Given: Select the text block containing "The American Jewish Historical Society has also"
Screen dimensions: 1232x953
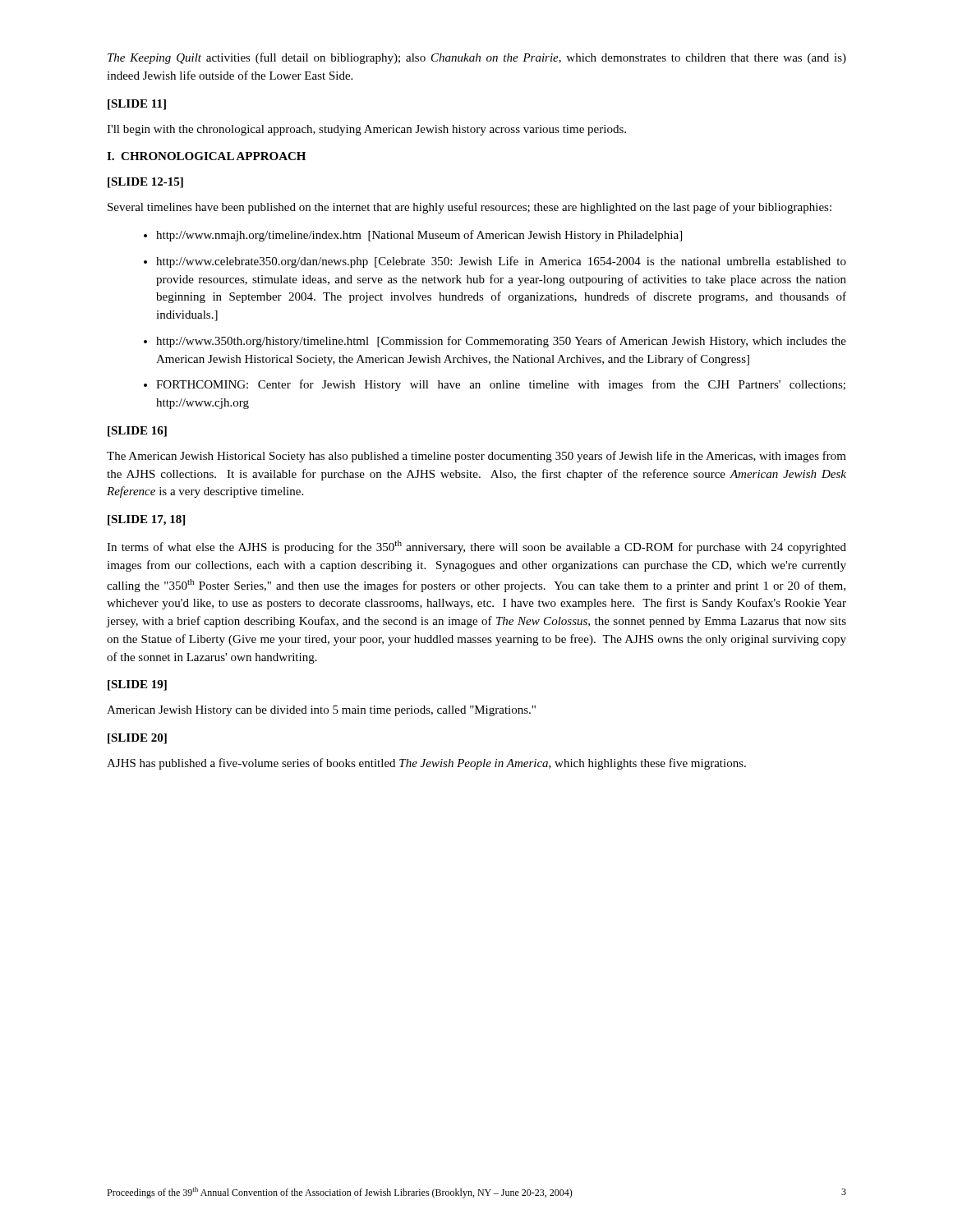Looking at the screenshot, I should coord(476,474).
